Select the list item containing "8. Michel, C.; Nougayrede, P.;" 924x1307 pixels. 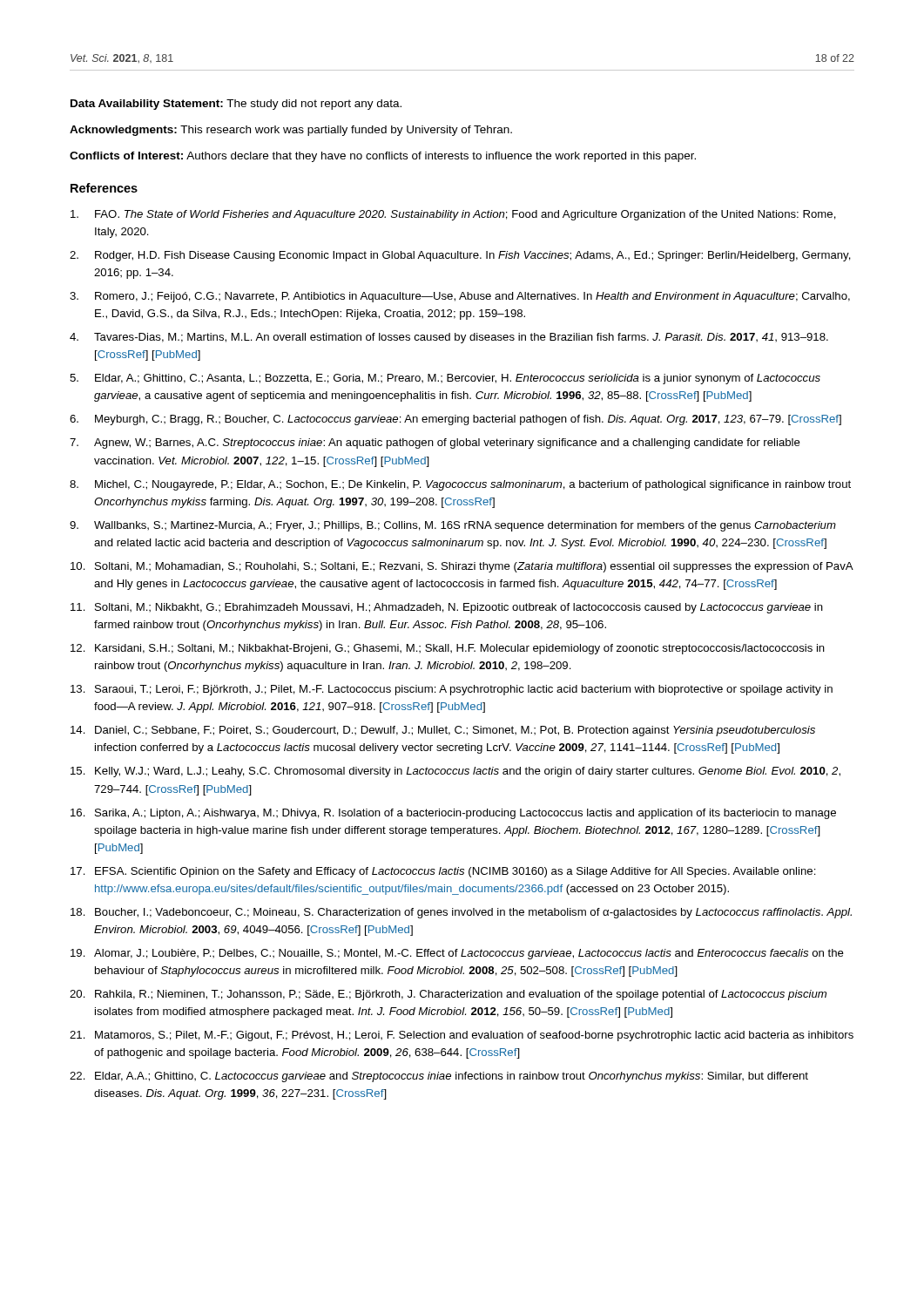tap(462, 493)
